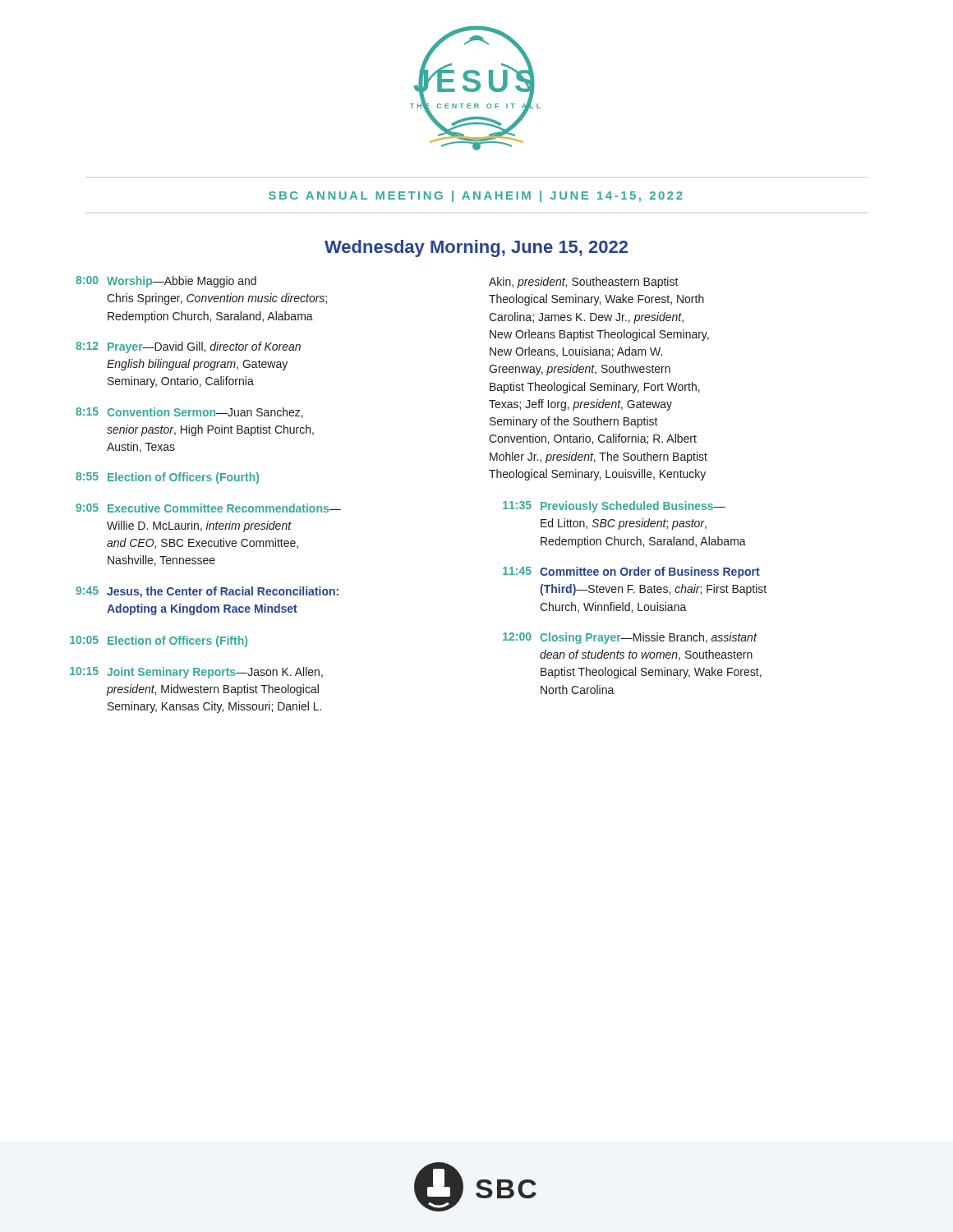953x1232 pixels.
Task: Locate the block of text that opens with "8:12 Prayer—David Gill,"
Action: click(260, 364)
